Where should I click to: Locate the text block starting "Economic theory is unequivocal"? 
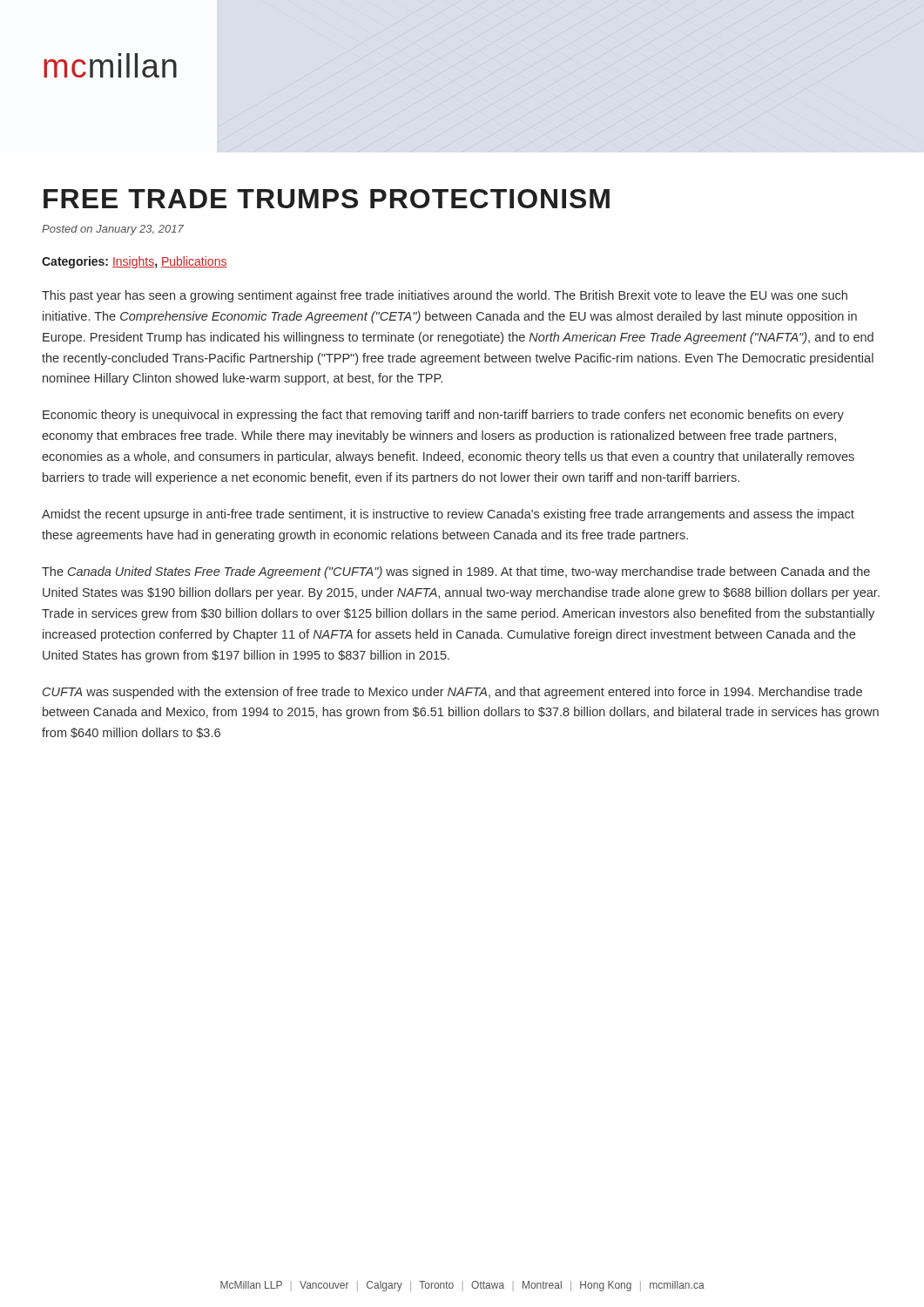[x=462, y=447]
